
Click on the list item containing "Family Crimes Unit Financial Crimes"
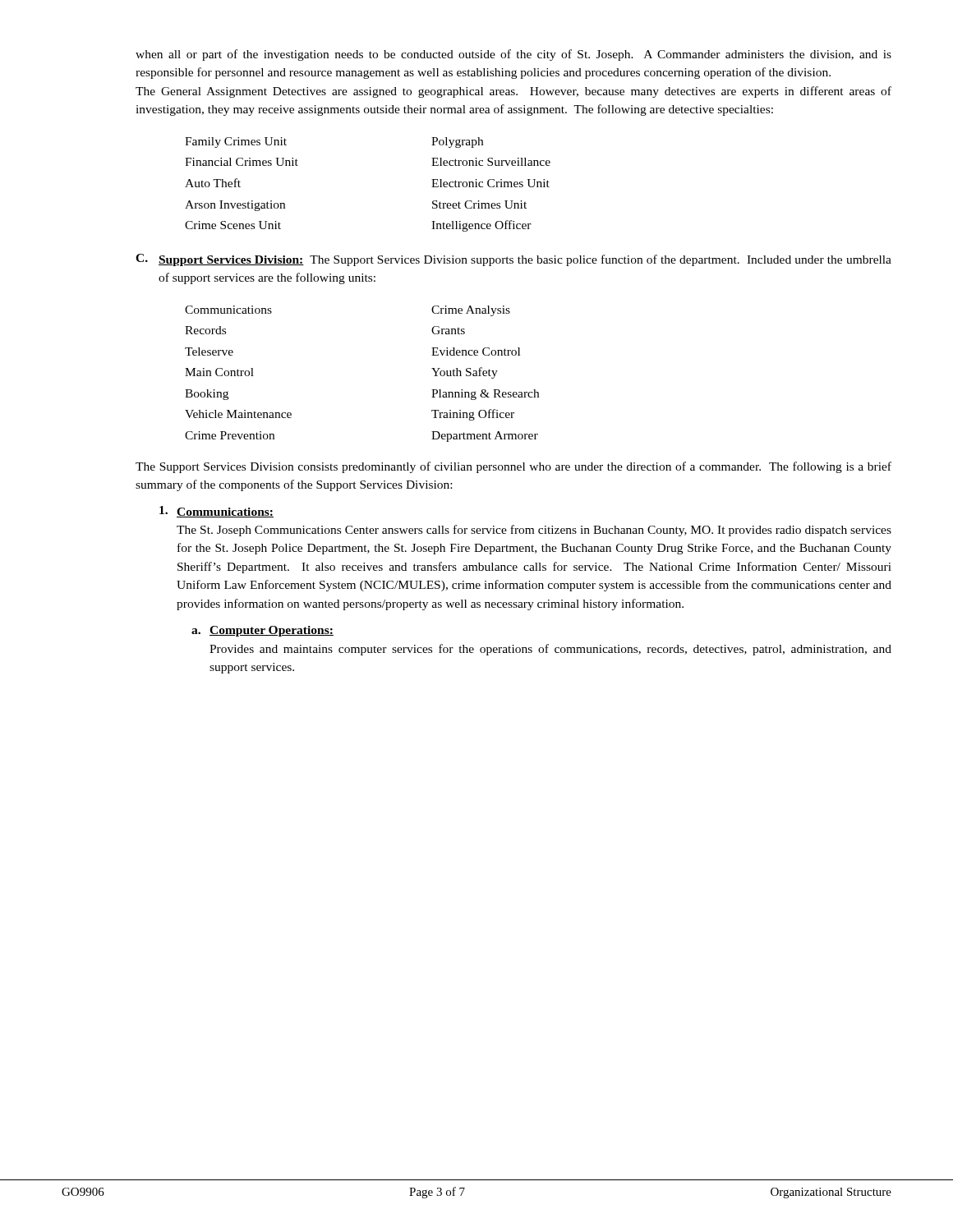(431, 183)
